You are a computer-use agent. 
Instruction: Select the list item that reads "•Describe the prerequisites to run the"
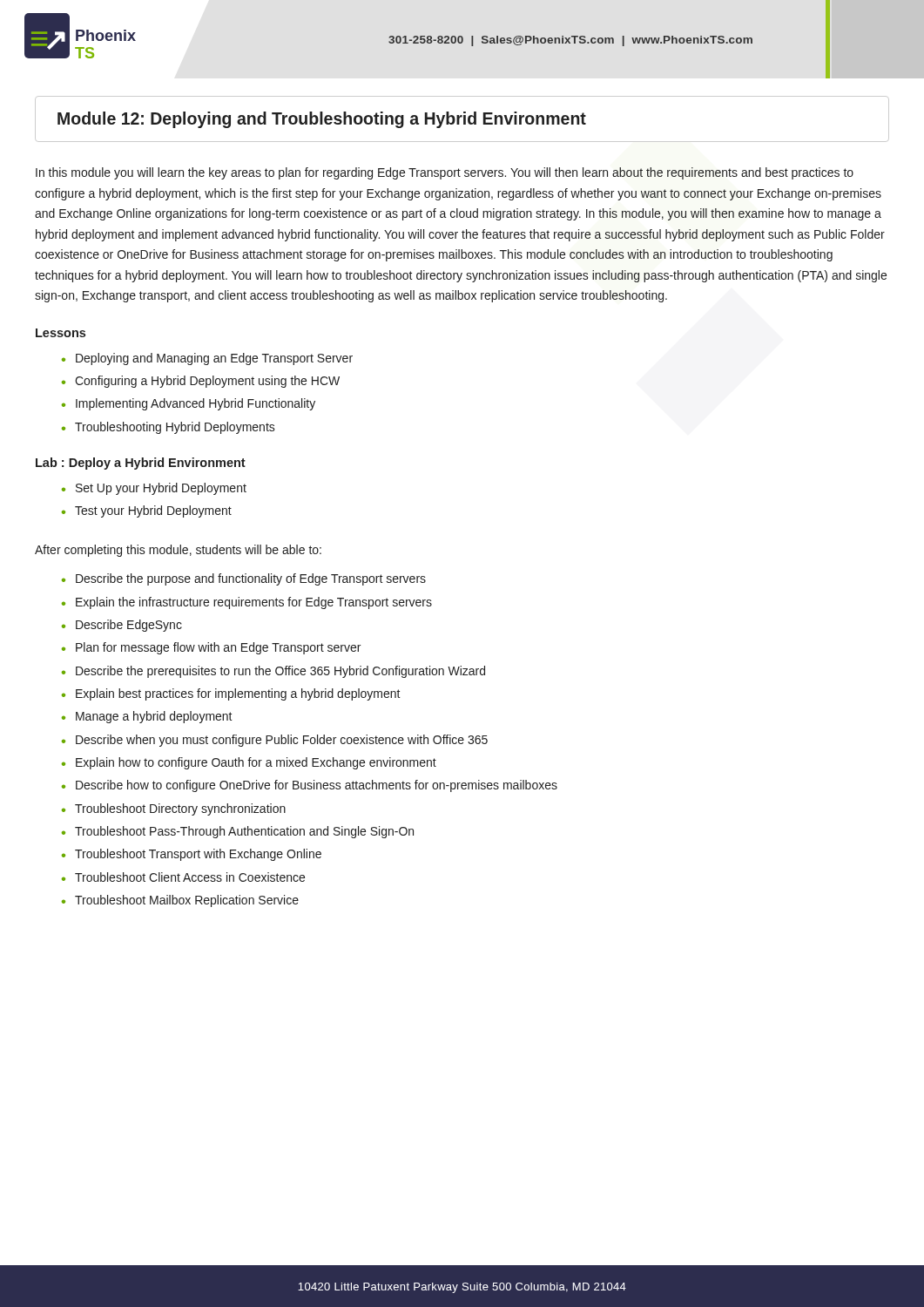[x=274, y=672]
